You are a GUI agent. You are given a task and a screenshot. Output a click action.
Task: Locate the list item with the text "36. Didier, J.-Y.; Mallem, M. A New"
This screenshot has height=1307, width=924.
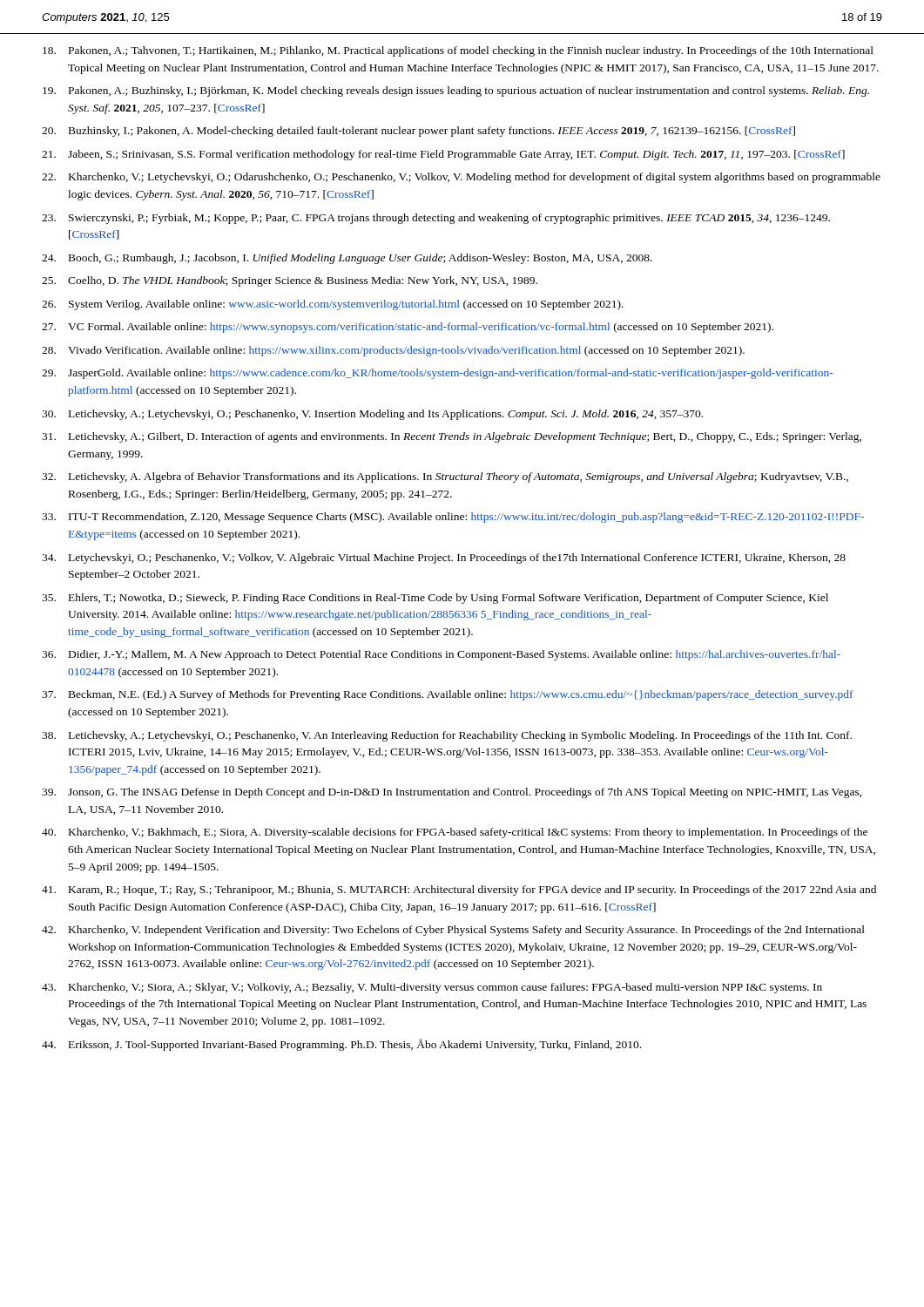[462, 663]
